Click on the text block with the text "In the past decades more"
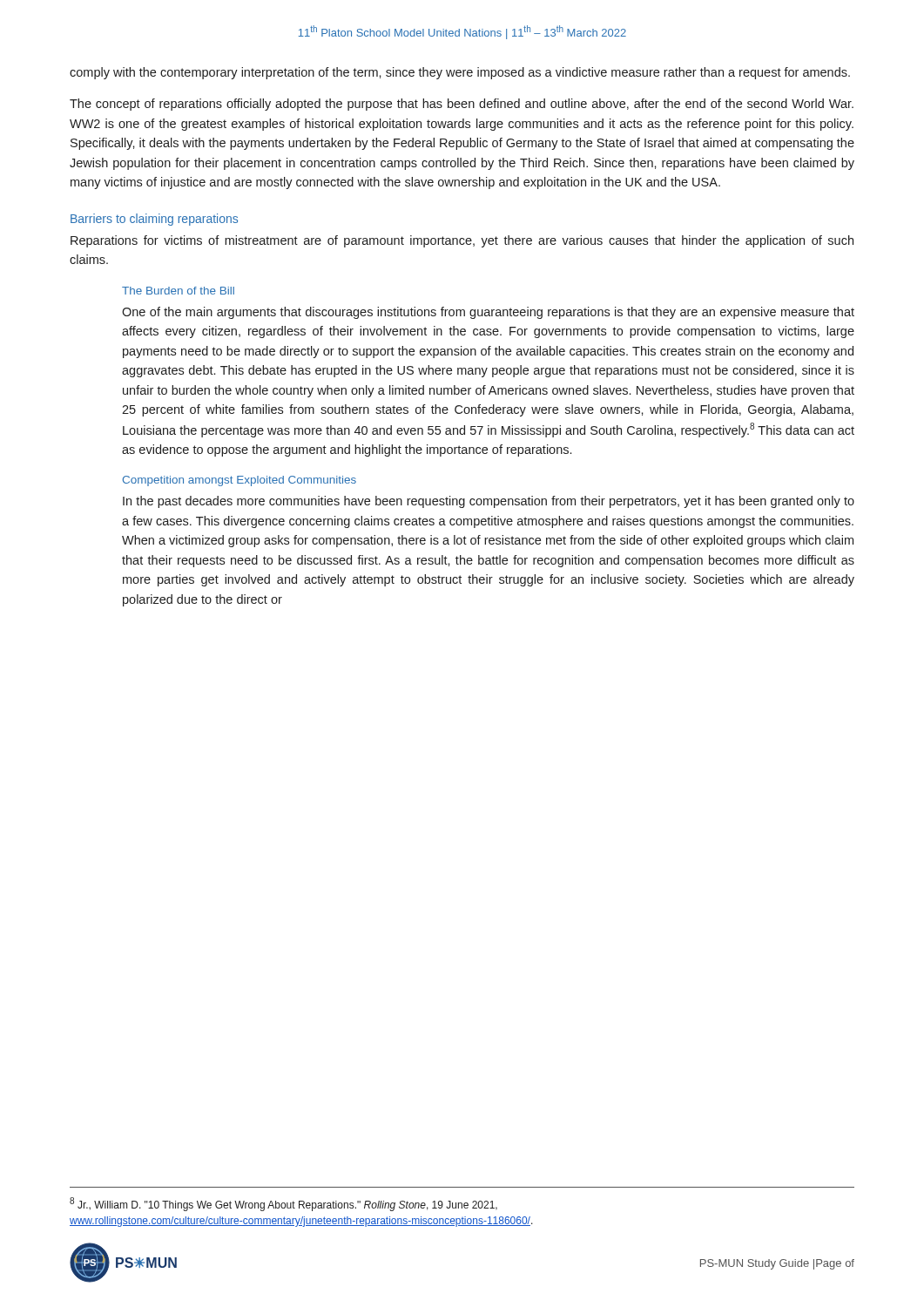The width and height of the screenshot is (924, 1307). point(488,550)
